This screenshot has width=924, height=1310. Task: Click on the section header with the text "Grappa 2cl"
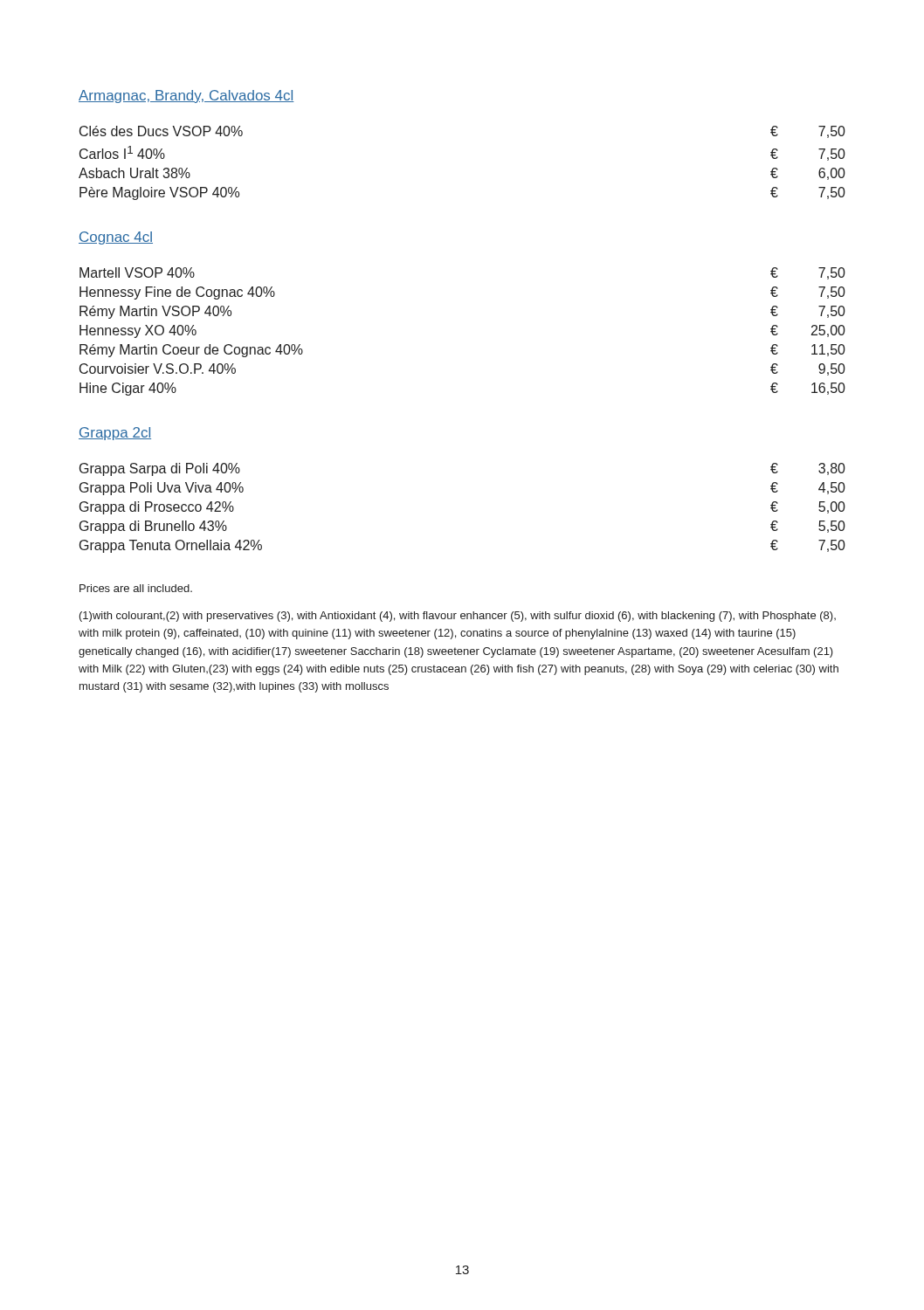[115, 433]
